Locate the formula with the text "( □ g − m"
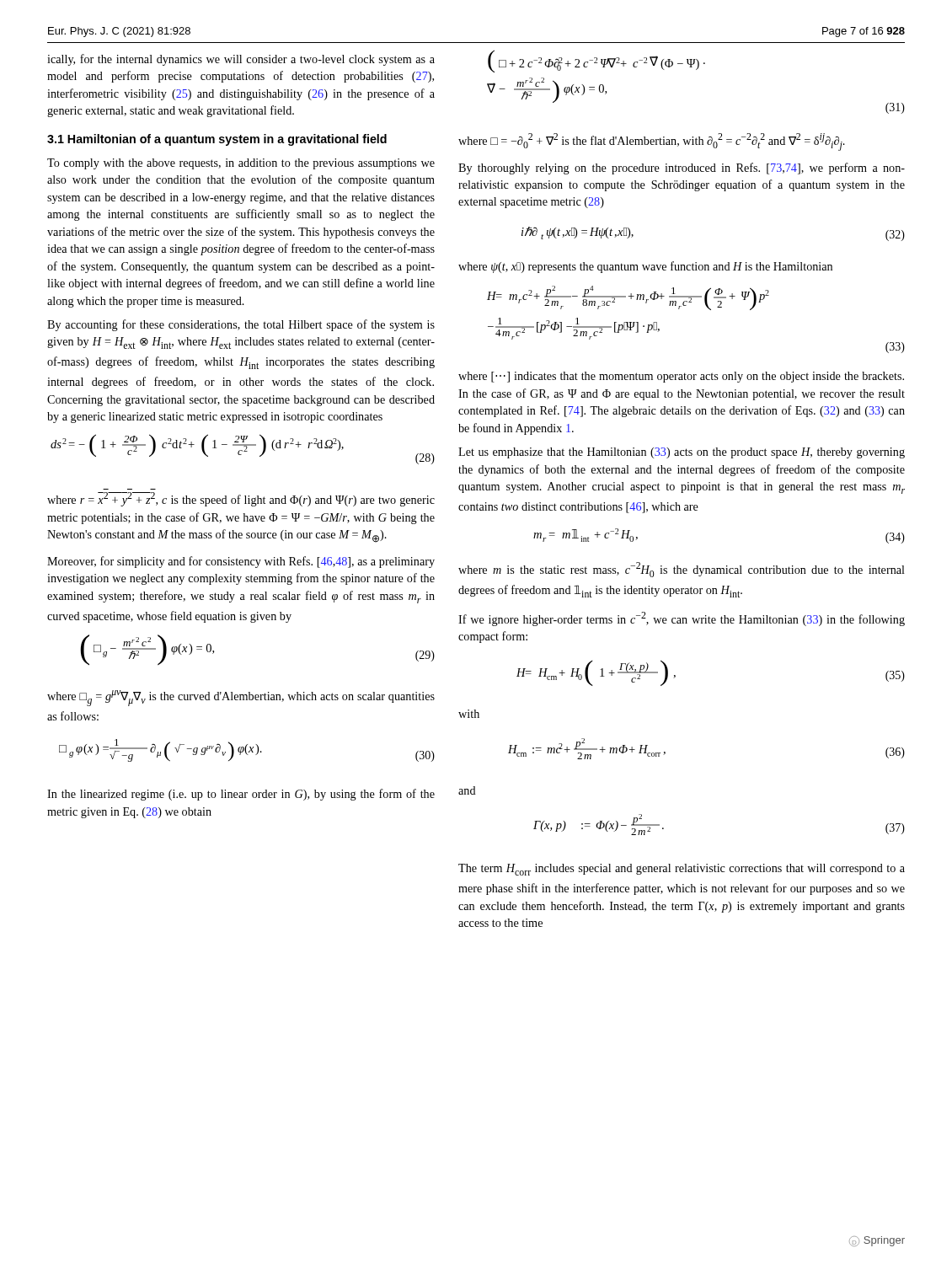Image resolution: width=952 pixels, height=1264 pixels. pos(139,649)
